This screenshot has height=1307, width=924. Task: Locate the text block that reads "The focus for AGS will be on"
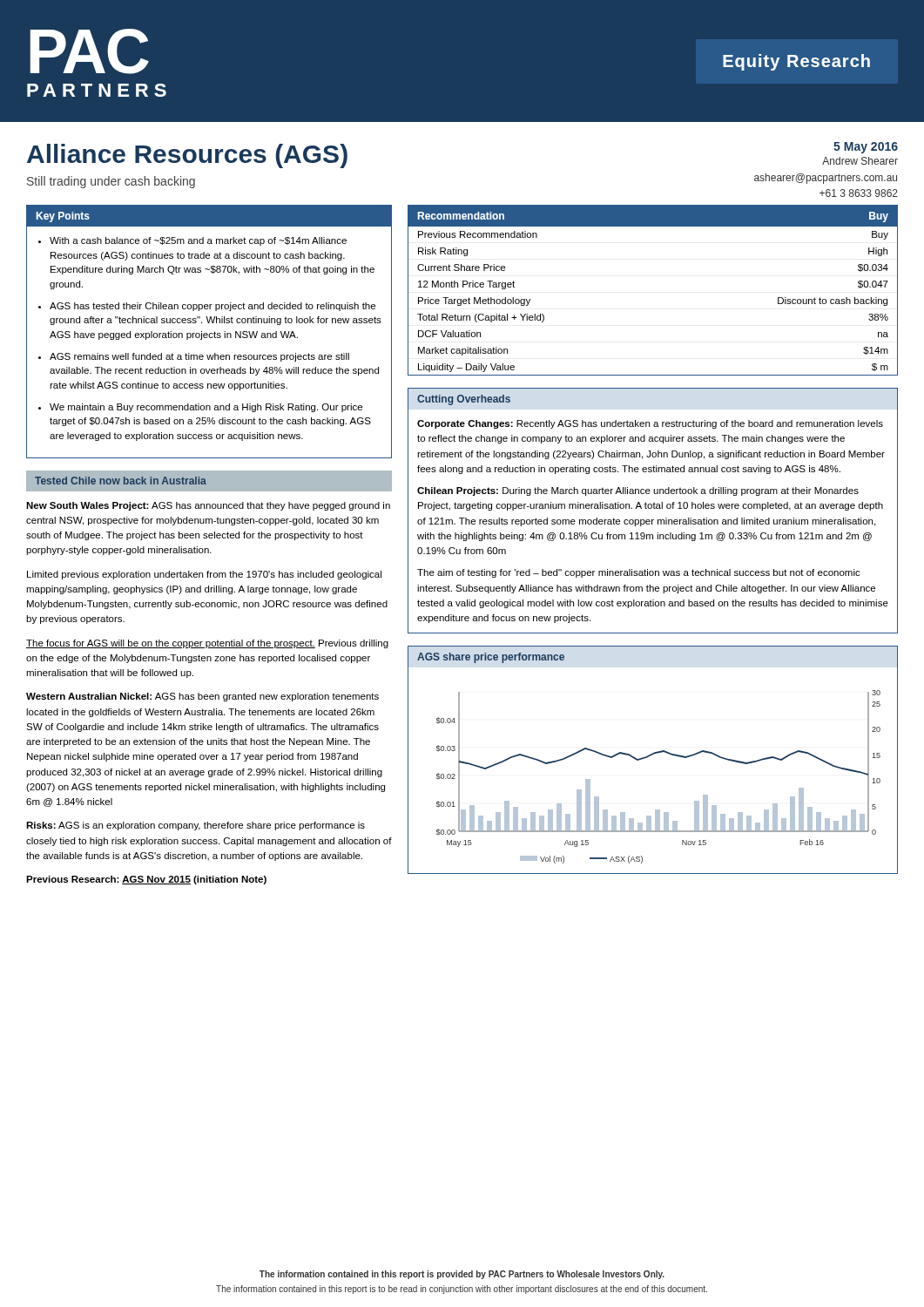click(207, 658)
